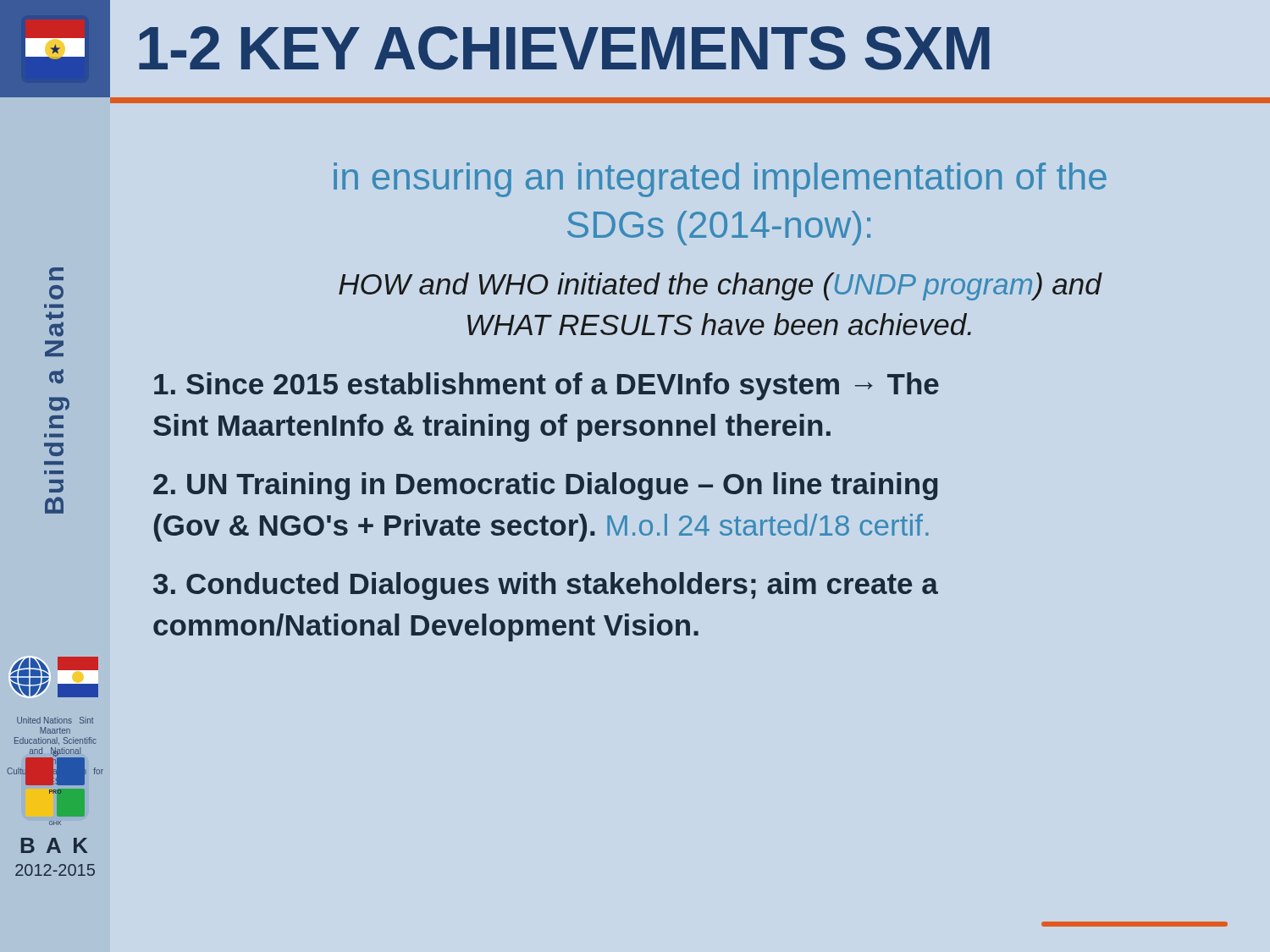Find the block starting "in ensuring an integrated implementation of"
This screenshot has width=1270, height=952.
720,201
